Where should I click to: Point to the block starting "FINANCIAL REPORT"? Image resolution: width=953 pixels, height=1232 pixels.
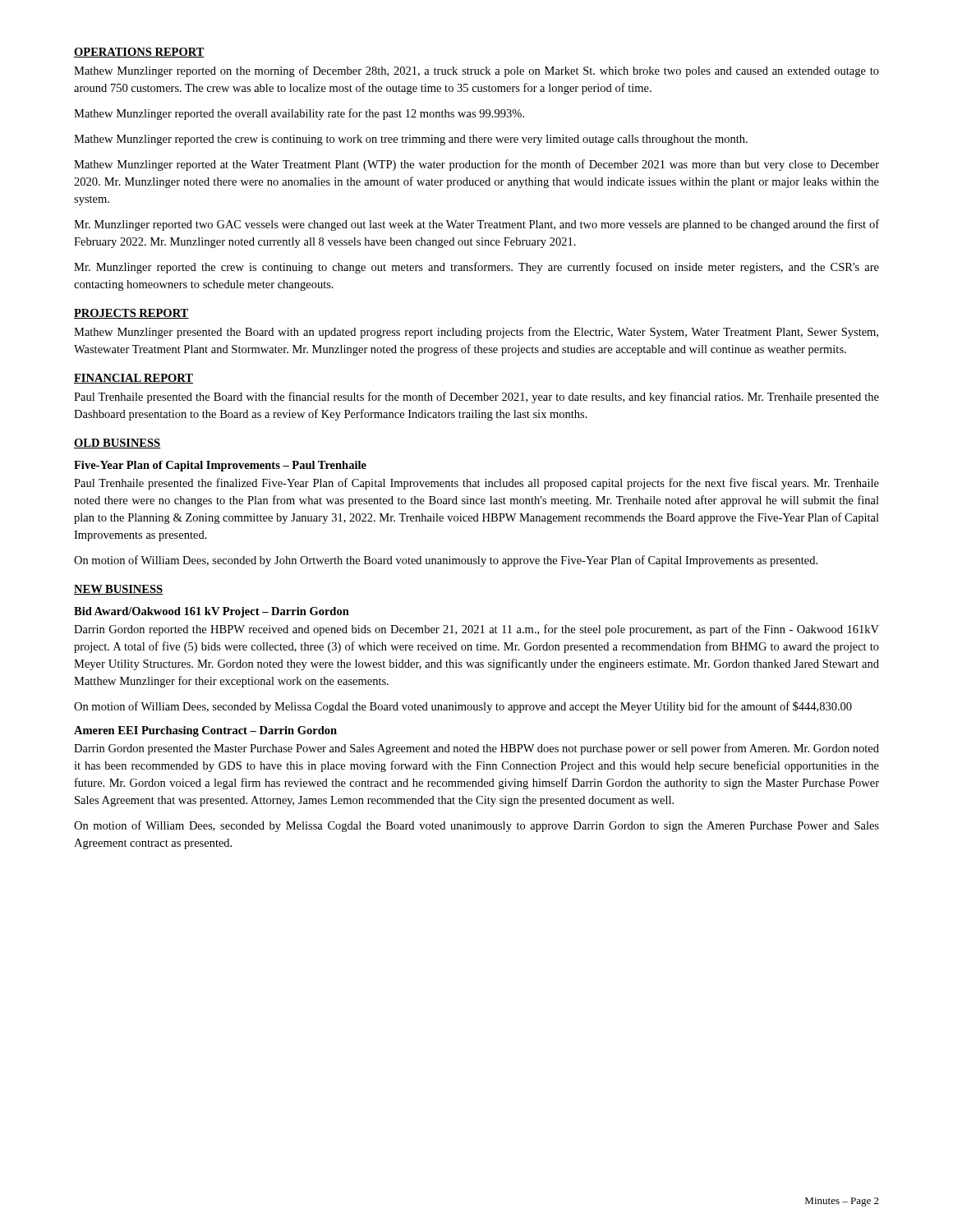pos(133,378)
